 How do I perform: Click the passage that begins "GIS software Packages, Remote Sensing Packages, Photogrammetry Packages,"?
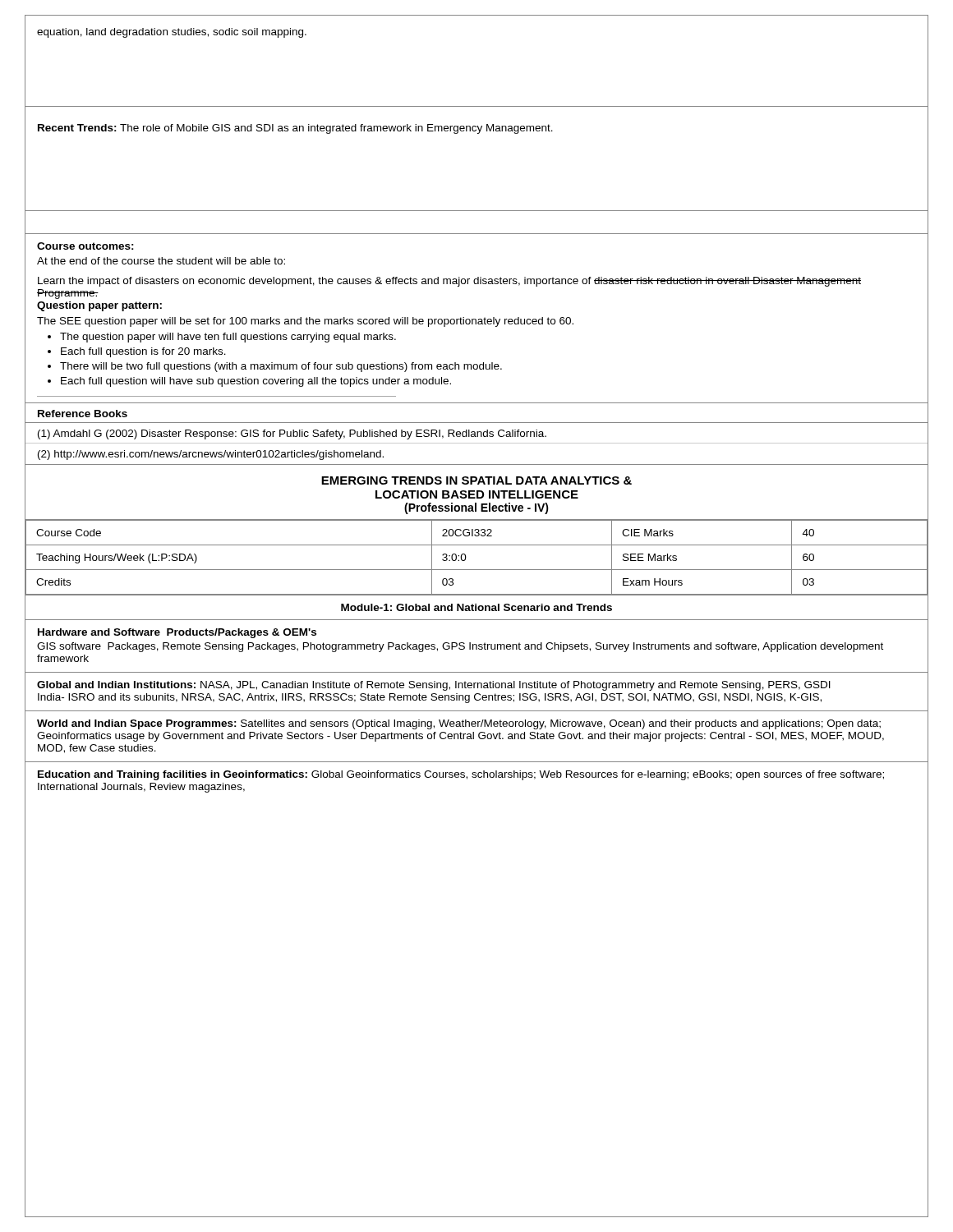click(x=460, y=652)
